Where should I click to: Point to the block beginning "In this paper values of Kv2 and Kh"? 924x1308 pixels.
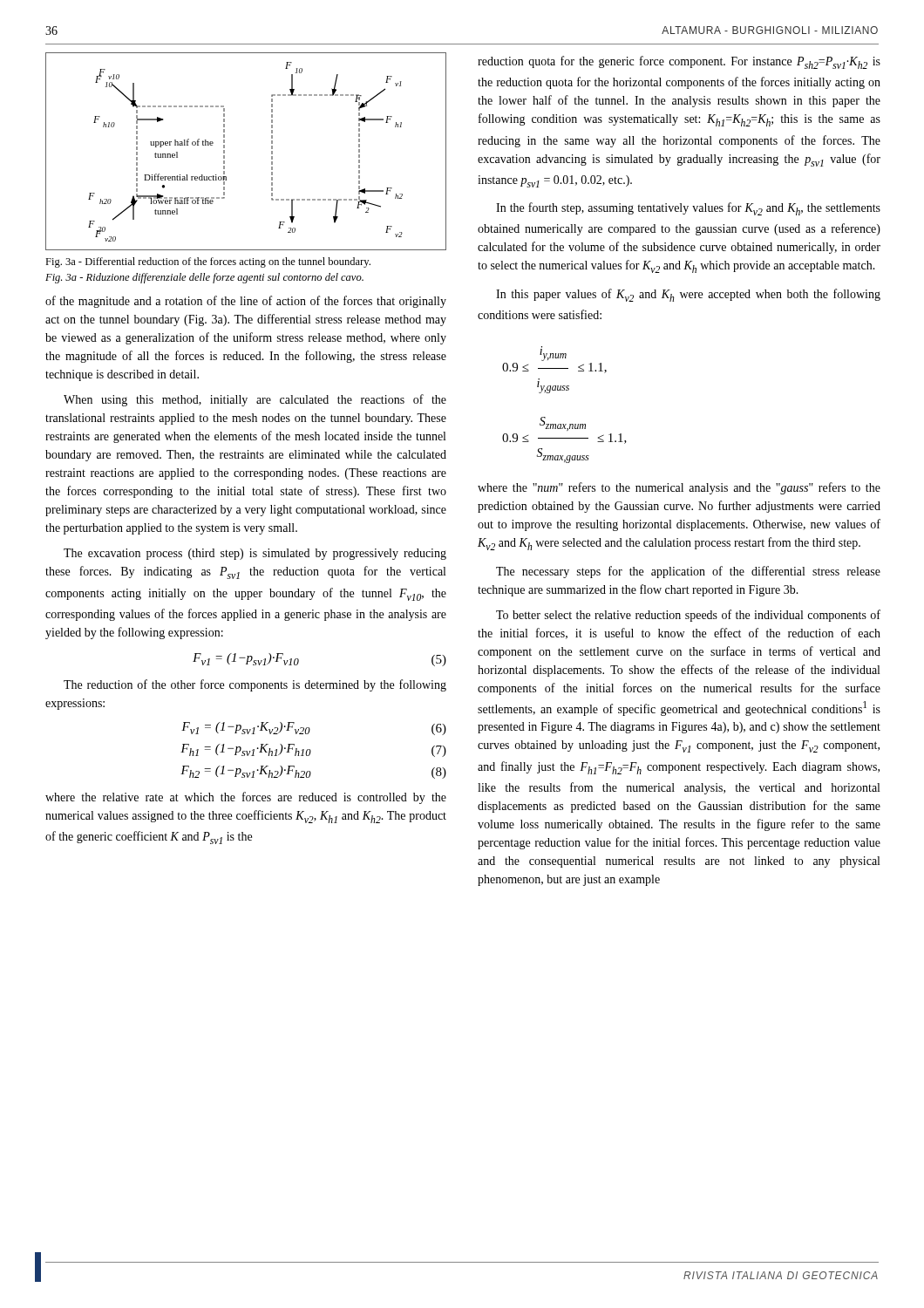click(x=679, y=305)
